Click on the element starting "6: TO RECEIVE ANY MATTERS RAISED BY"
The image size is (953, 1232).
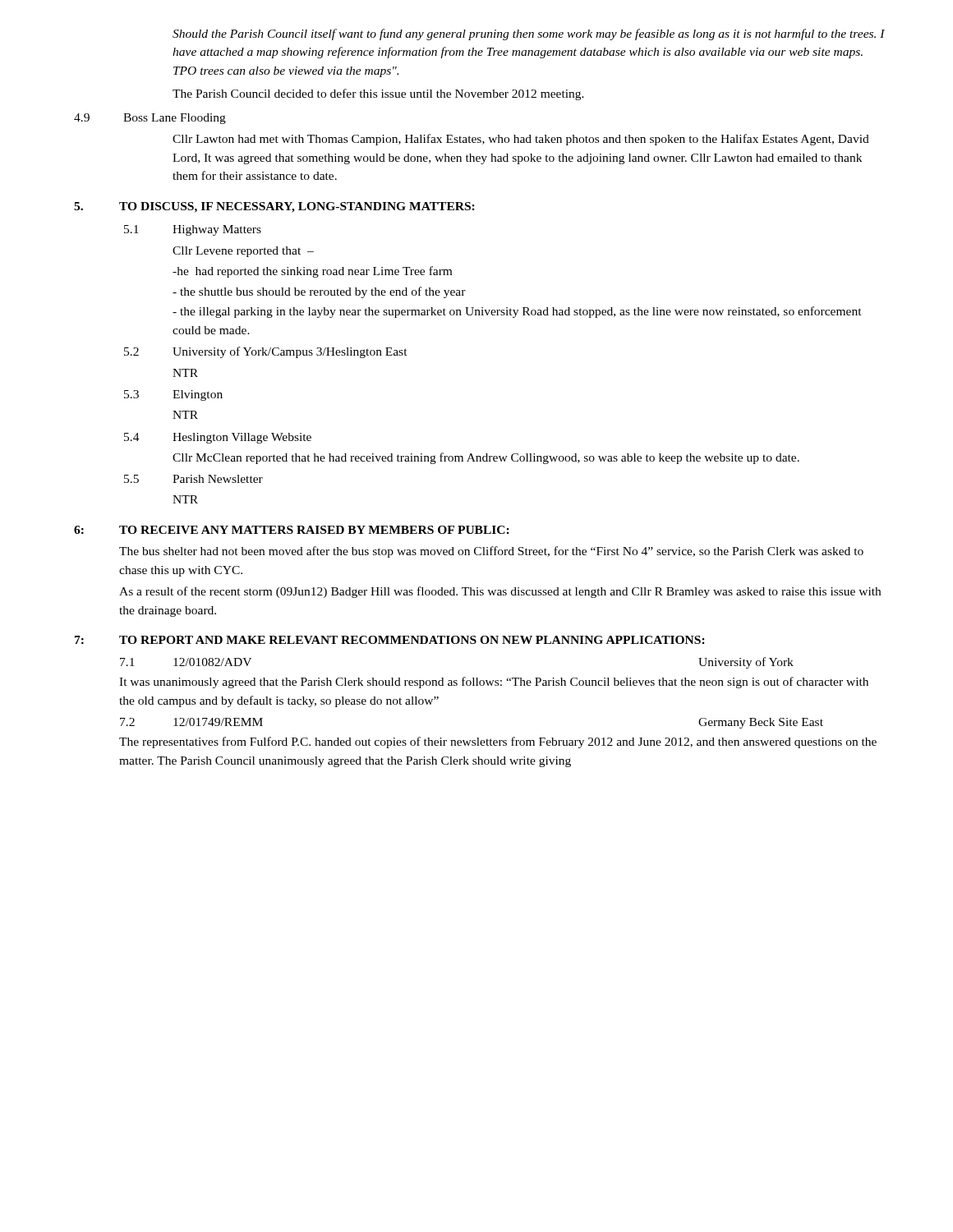click(x=292, y=530)
